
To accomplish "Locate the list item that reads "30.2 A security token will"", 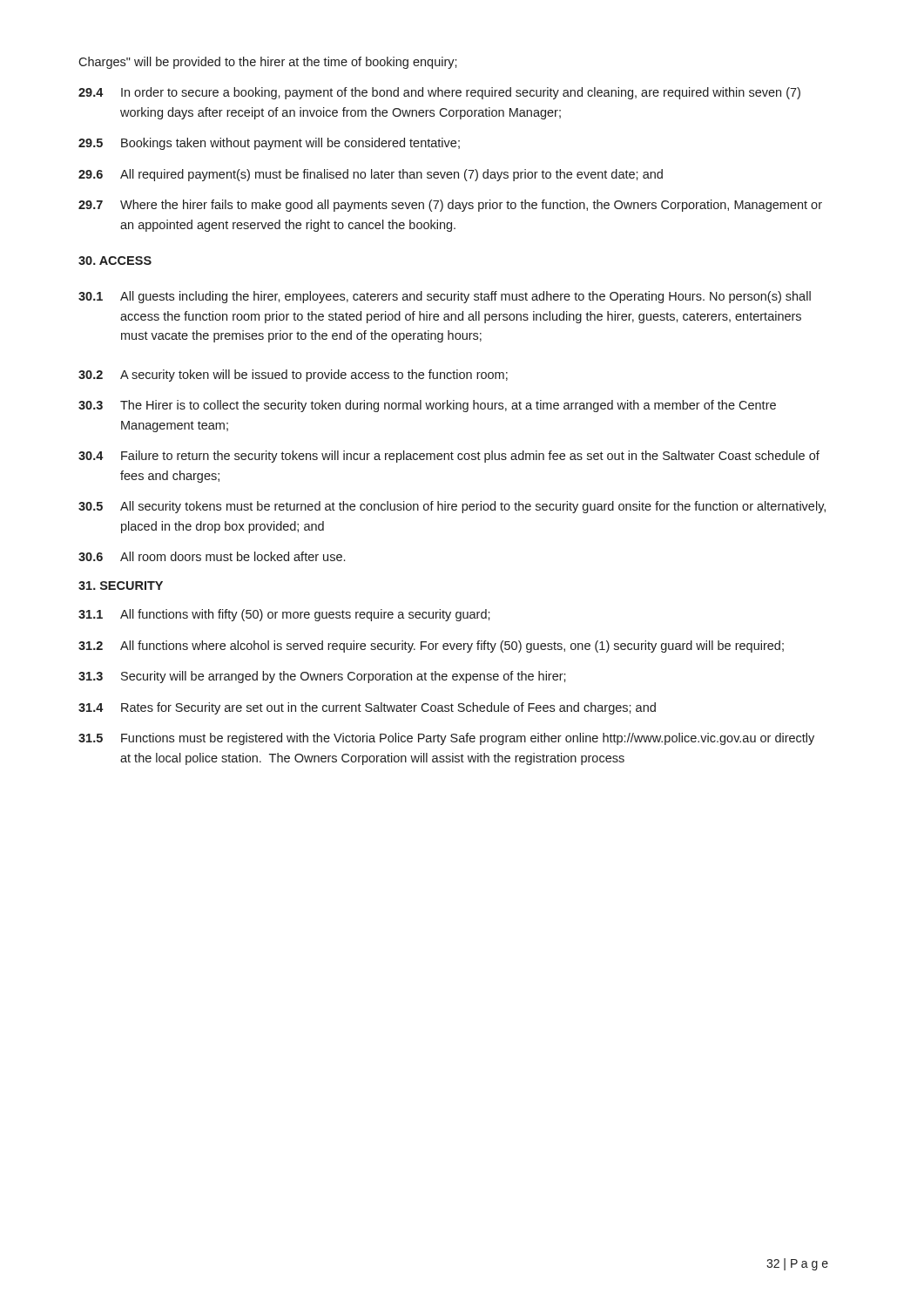I will 453,375.
